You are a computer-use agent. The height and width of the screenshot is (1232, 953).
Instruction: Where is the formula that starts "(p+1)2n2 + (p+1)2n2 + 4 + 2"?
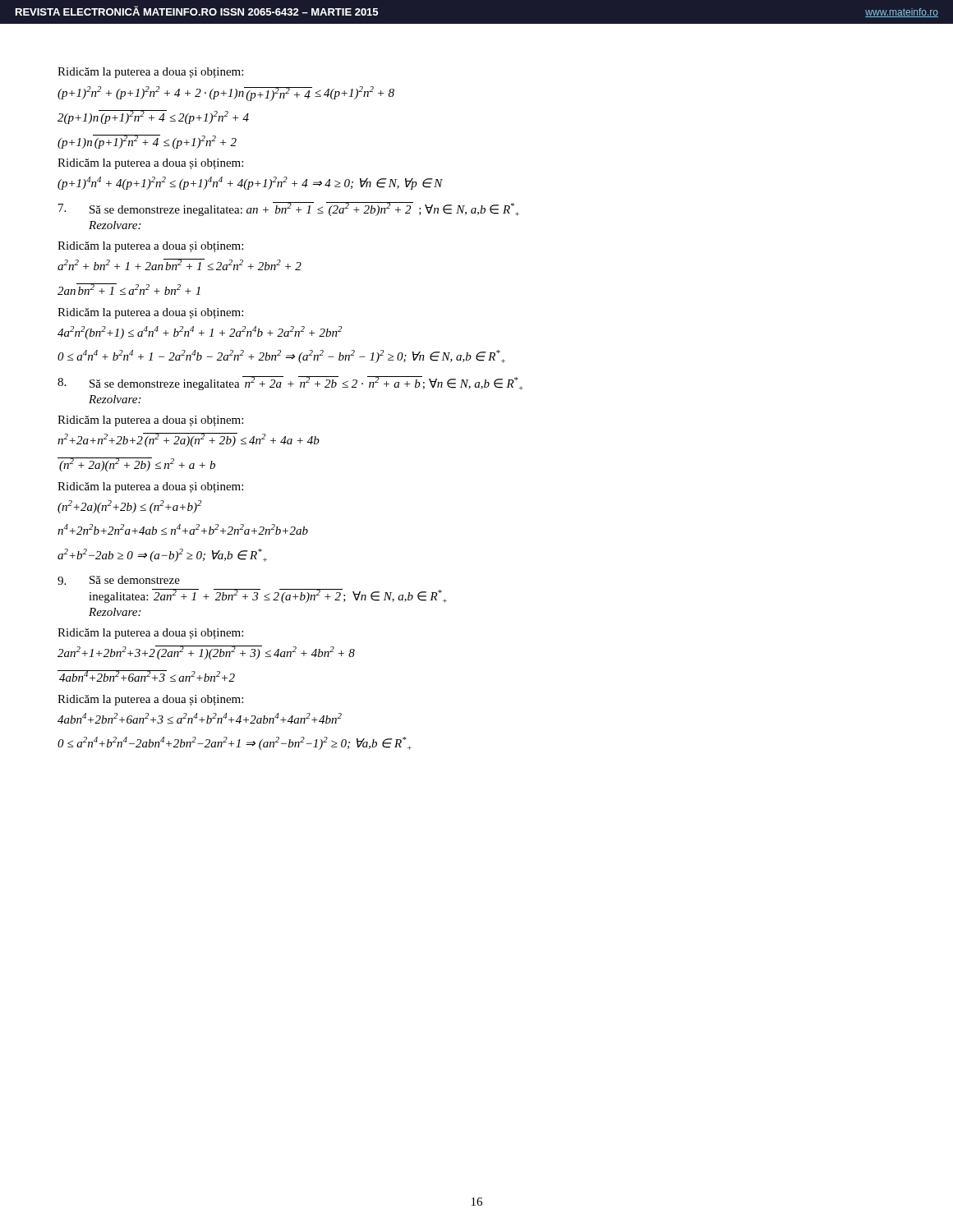pyautogui.click(x=226, y=92)
